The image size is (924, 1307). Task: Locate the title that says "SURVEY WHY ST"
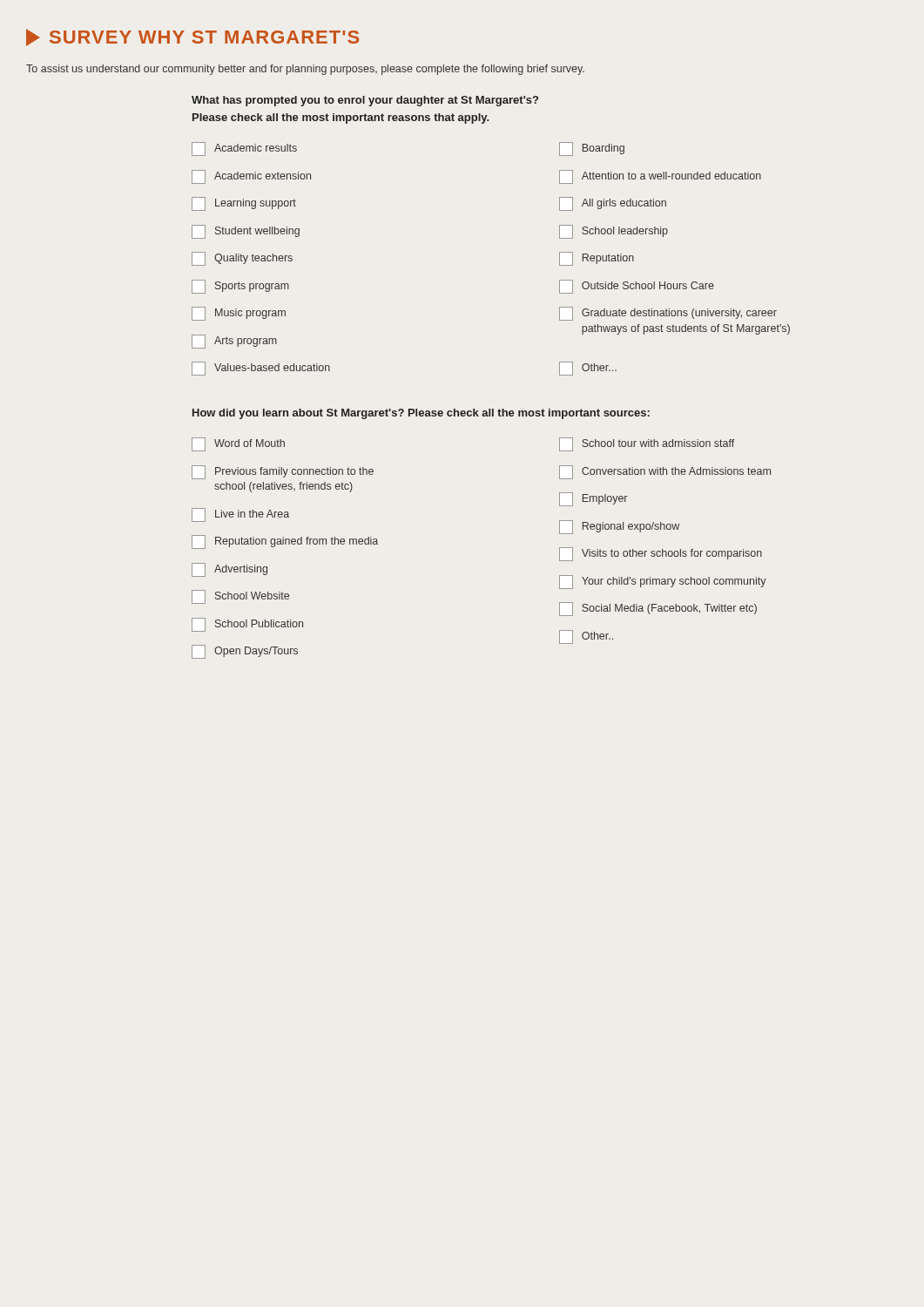(x=193, y=37)
